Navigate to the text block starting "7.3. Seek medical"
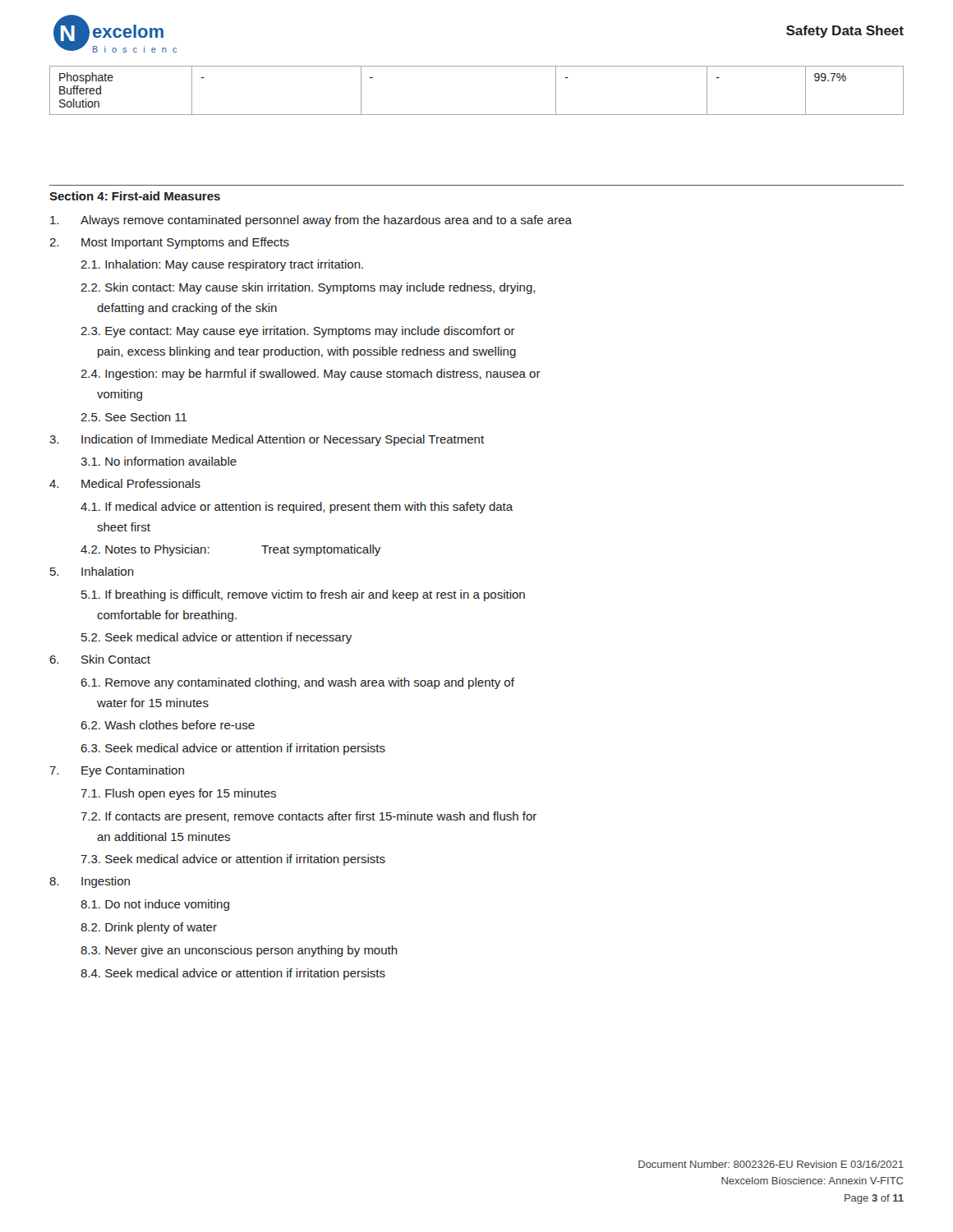 [x=233, y=860]
